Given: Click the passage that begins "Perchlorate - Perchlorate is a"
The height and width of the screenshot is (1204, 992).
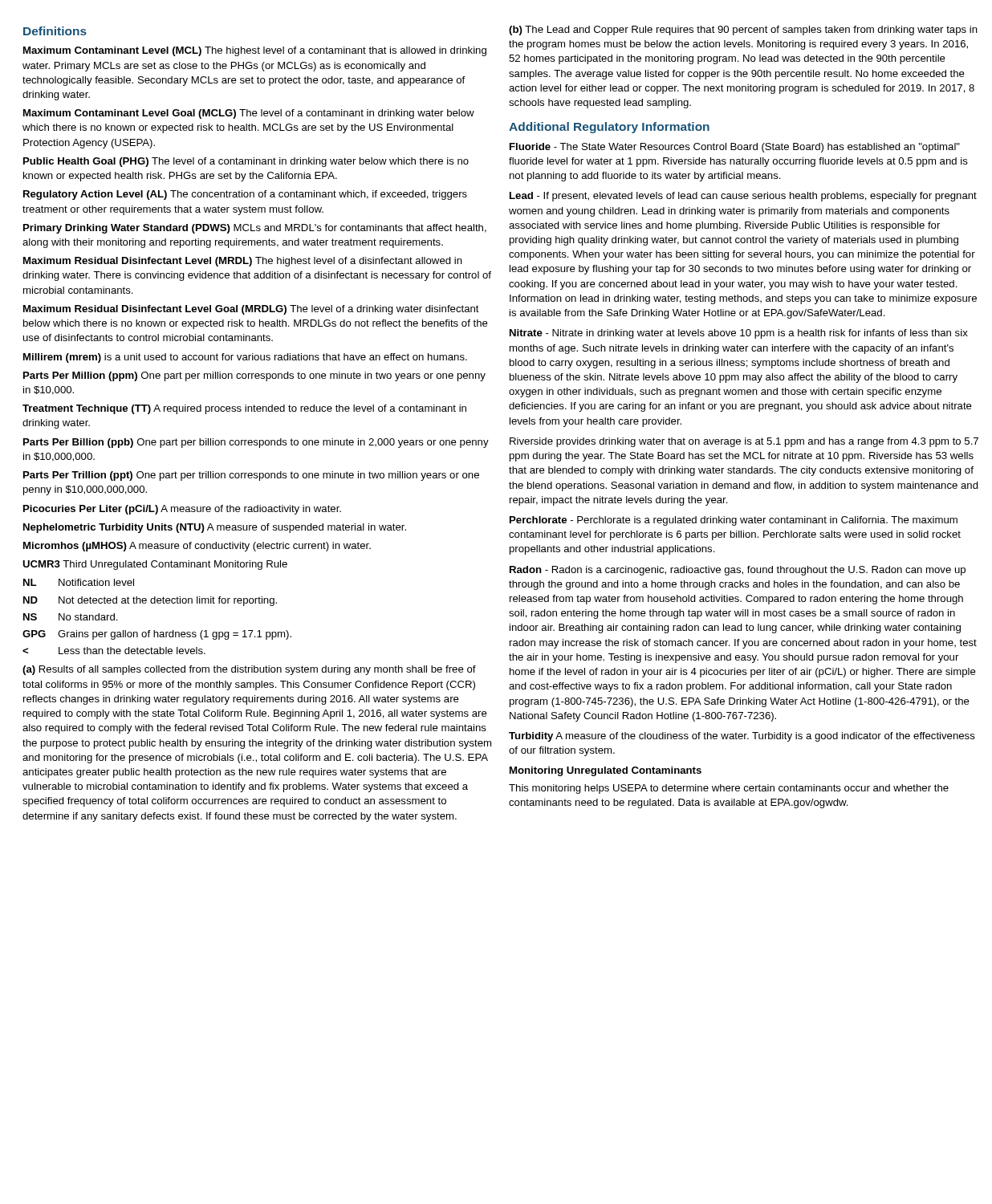Looking at the screenshot, I should click(x=745, y=535).
